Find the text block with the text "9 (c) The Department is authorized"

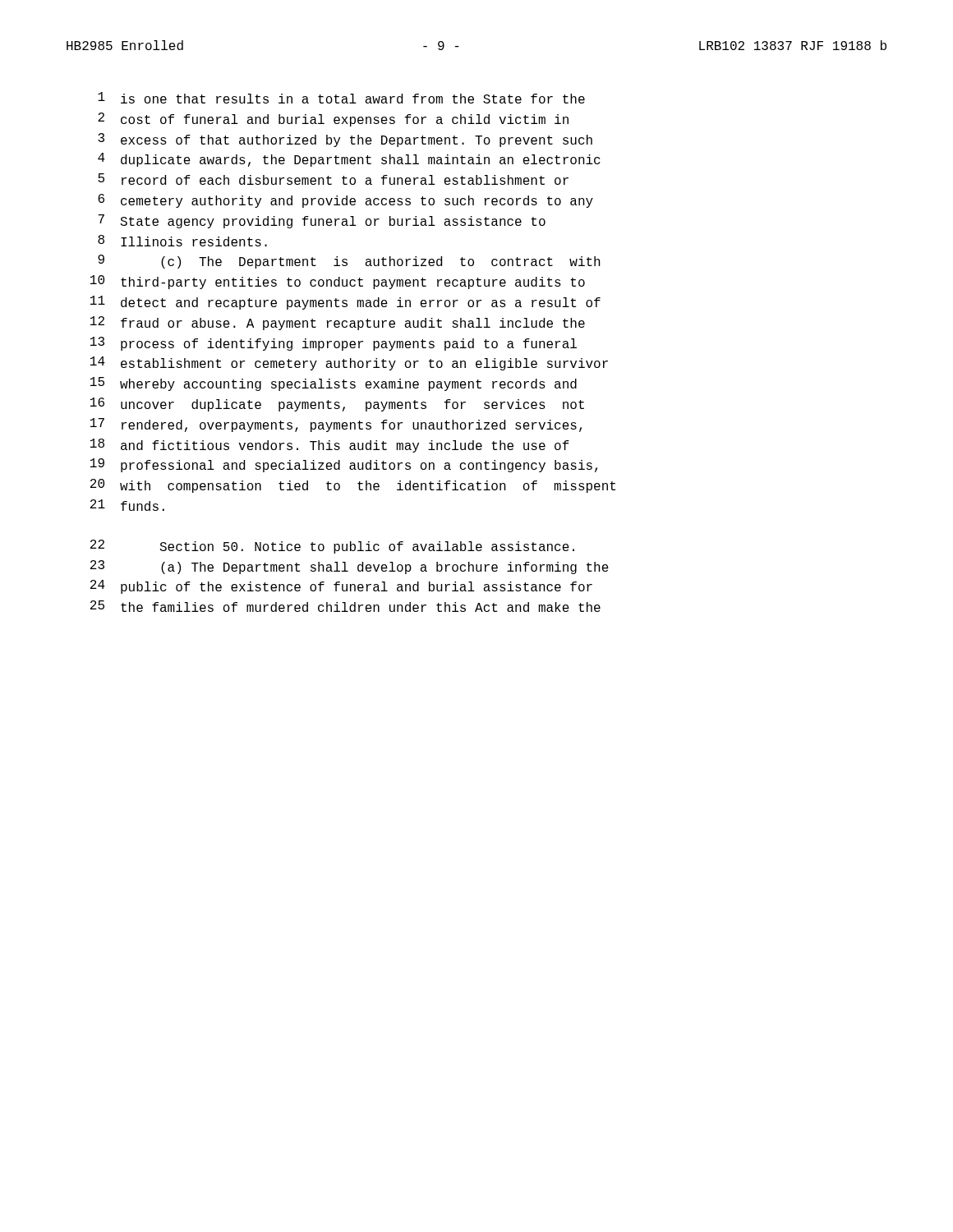tap(476, 386)
